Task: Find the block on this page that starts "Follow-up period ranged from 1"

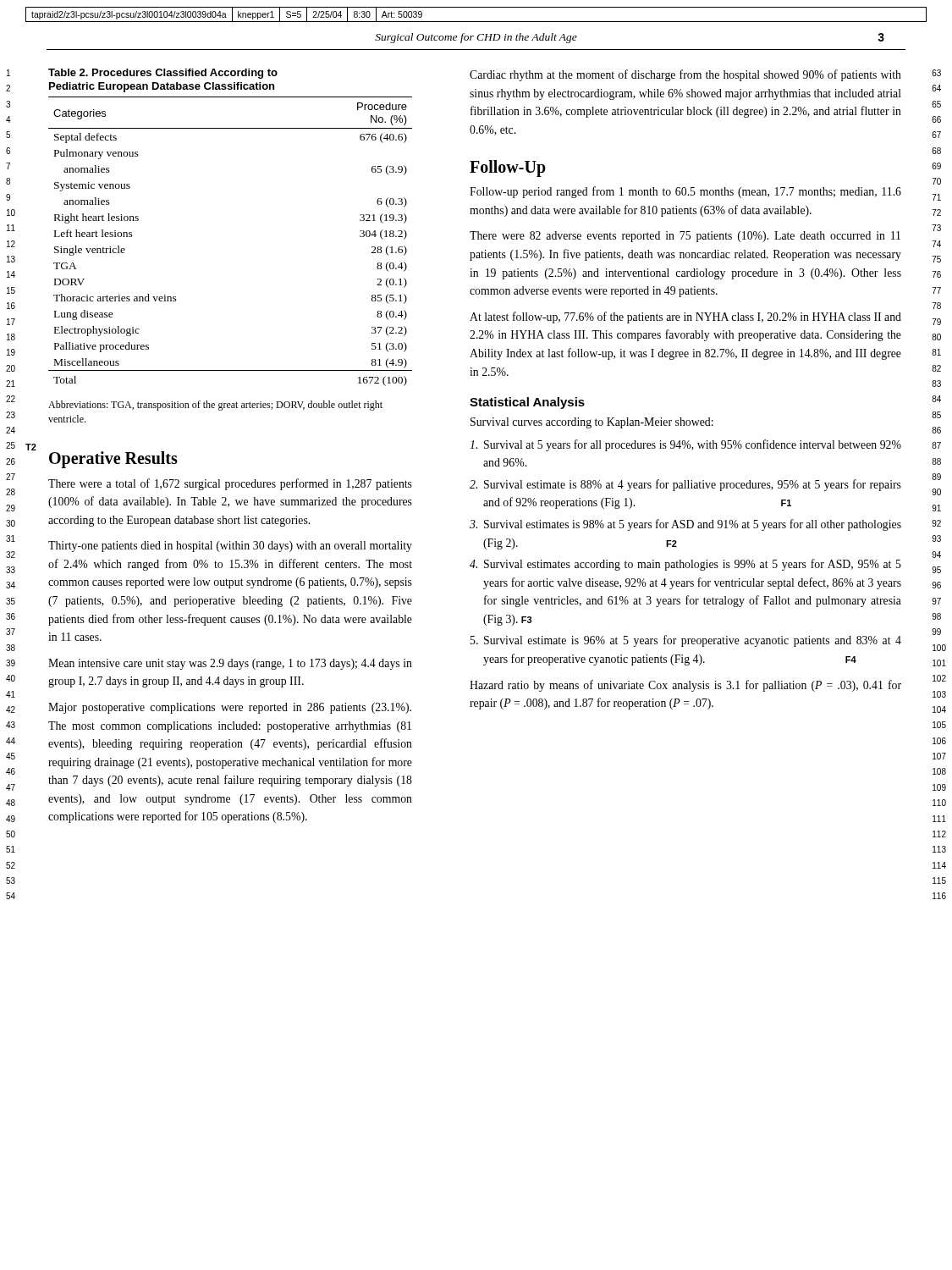Action: click(685, 201)
